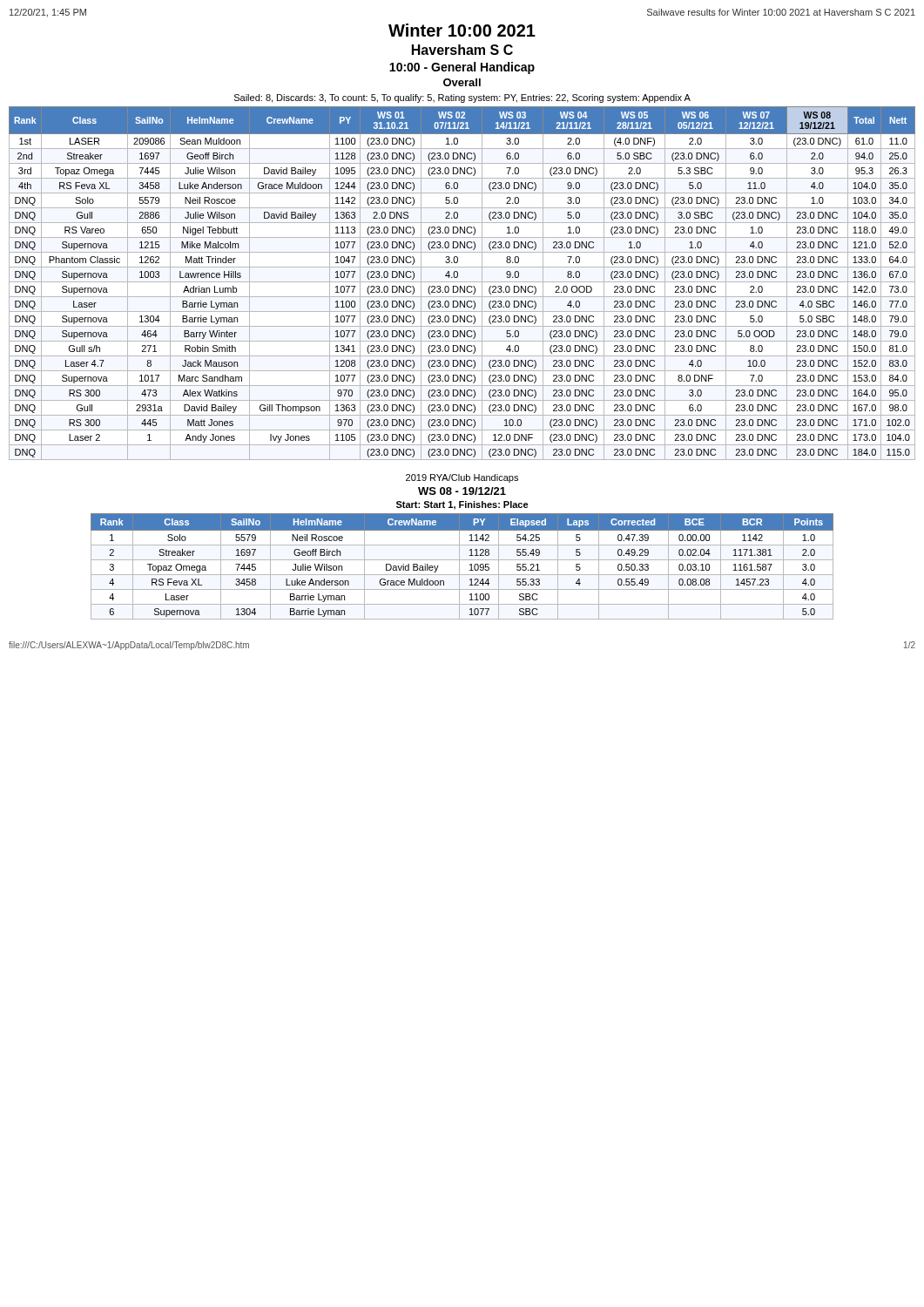
Task: Click on the element starting "Winter 10:00 2021"
Action: coord(462,31)
